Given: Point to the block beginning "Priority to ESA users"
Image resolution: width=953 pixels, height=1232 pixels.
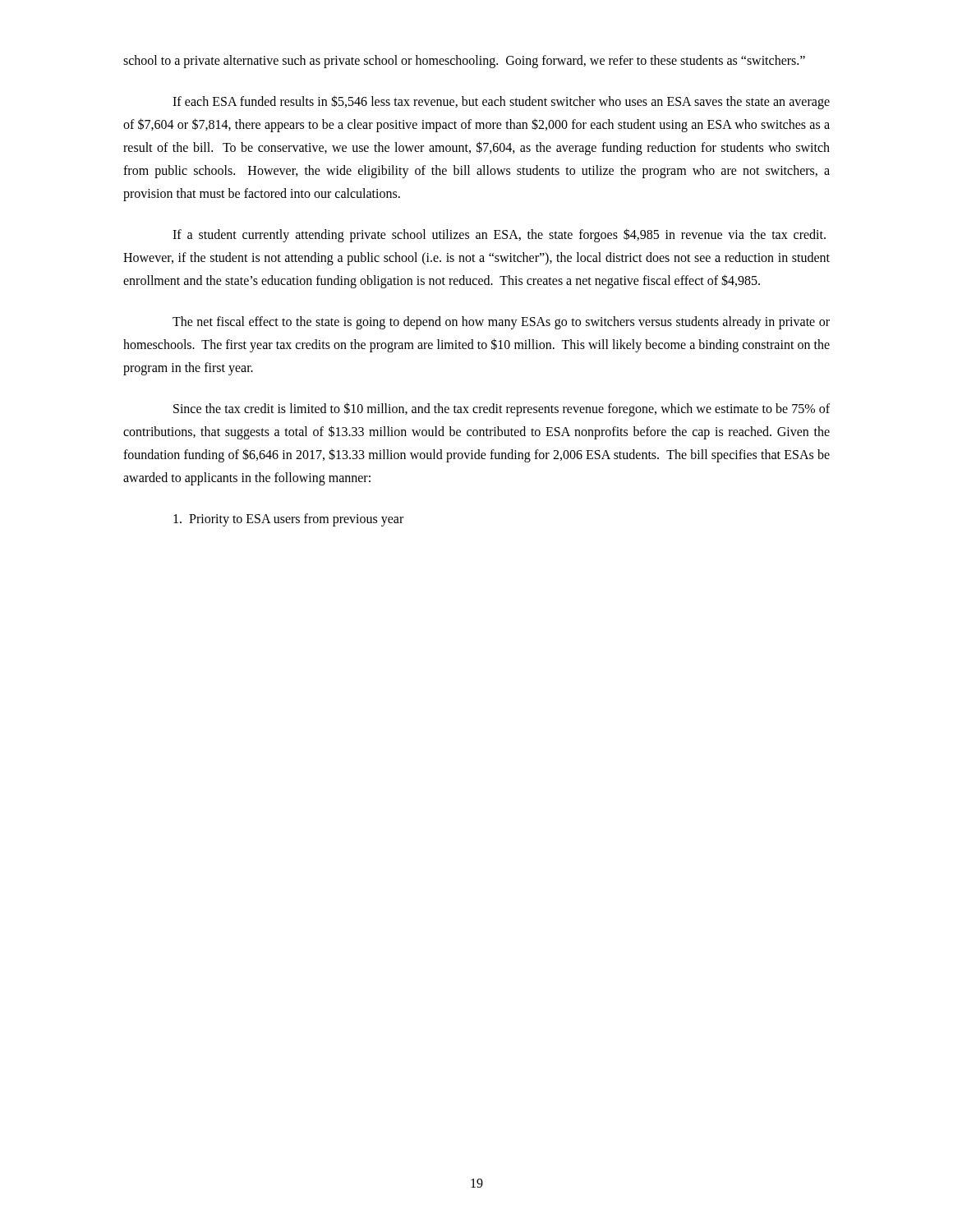Looking at the screenshot, I should pyautogui.click(x=288, y=520).
